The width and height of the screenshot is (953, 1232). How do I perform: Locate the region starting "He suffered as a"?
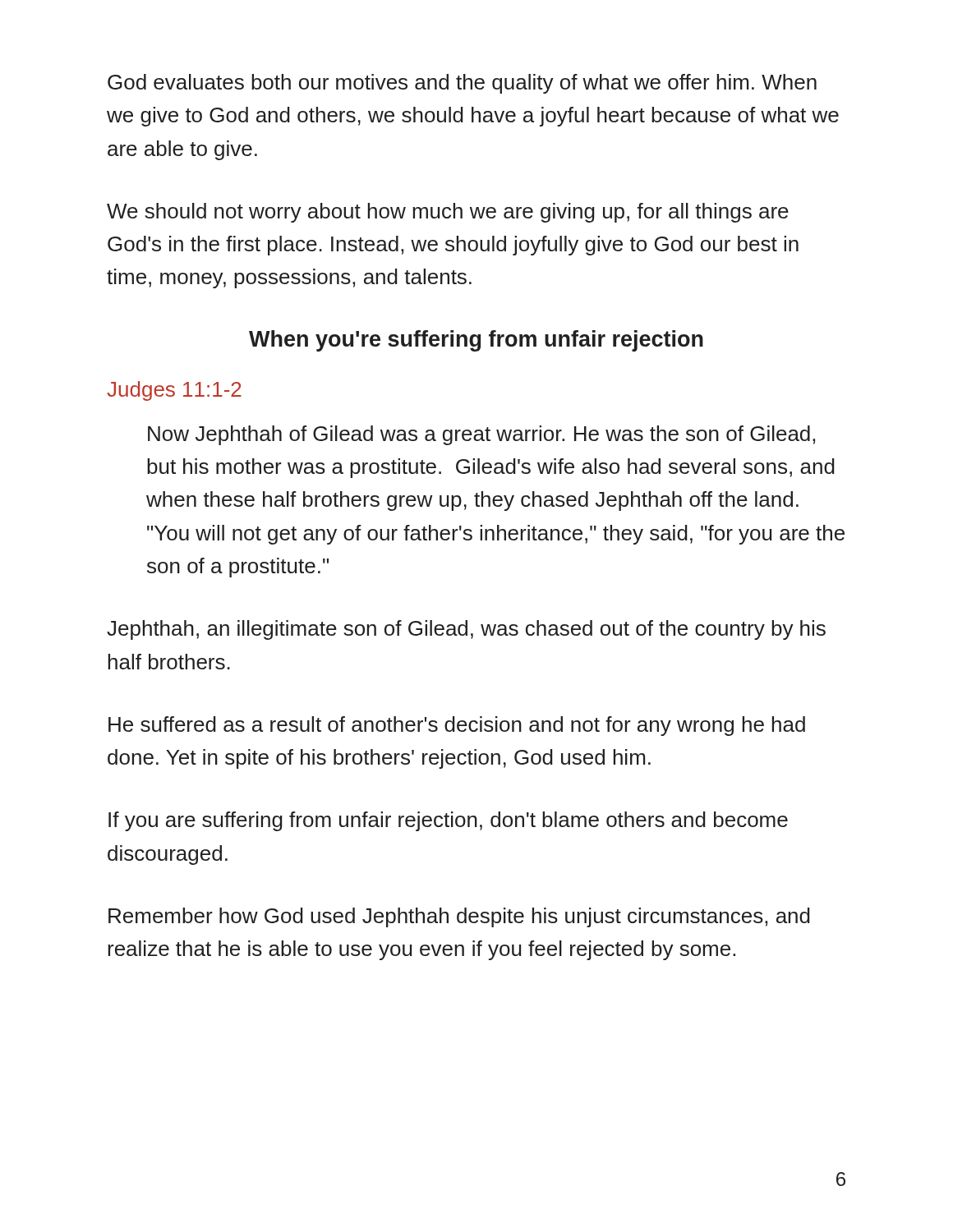pos(457,741)
